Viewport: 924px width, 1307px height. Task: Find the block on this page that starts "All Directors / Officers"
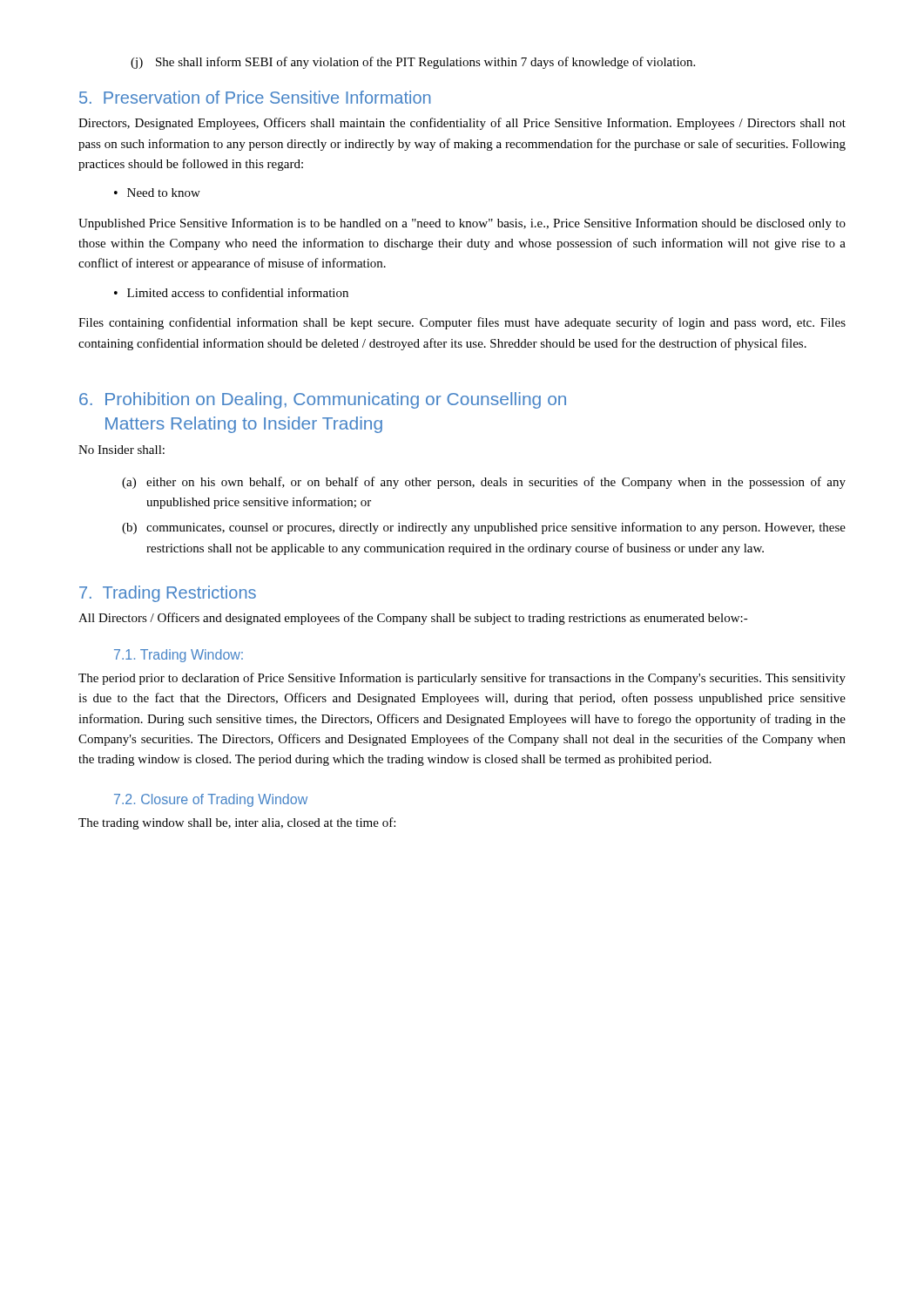click(x=413, y=618)
